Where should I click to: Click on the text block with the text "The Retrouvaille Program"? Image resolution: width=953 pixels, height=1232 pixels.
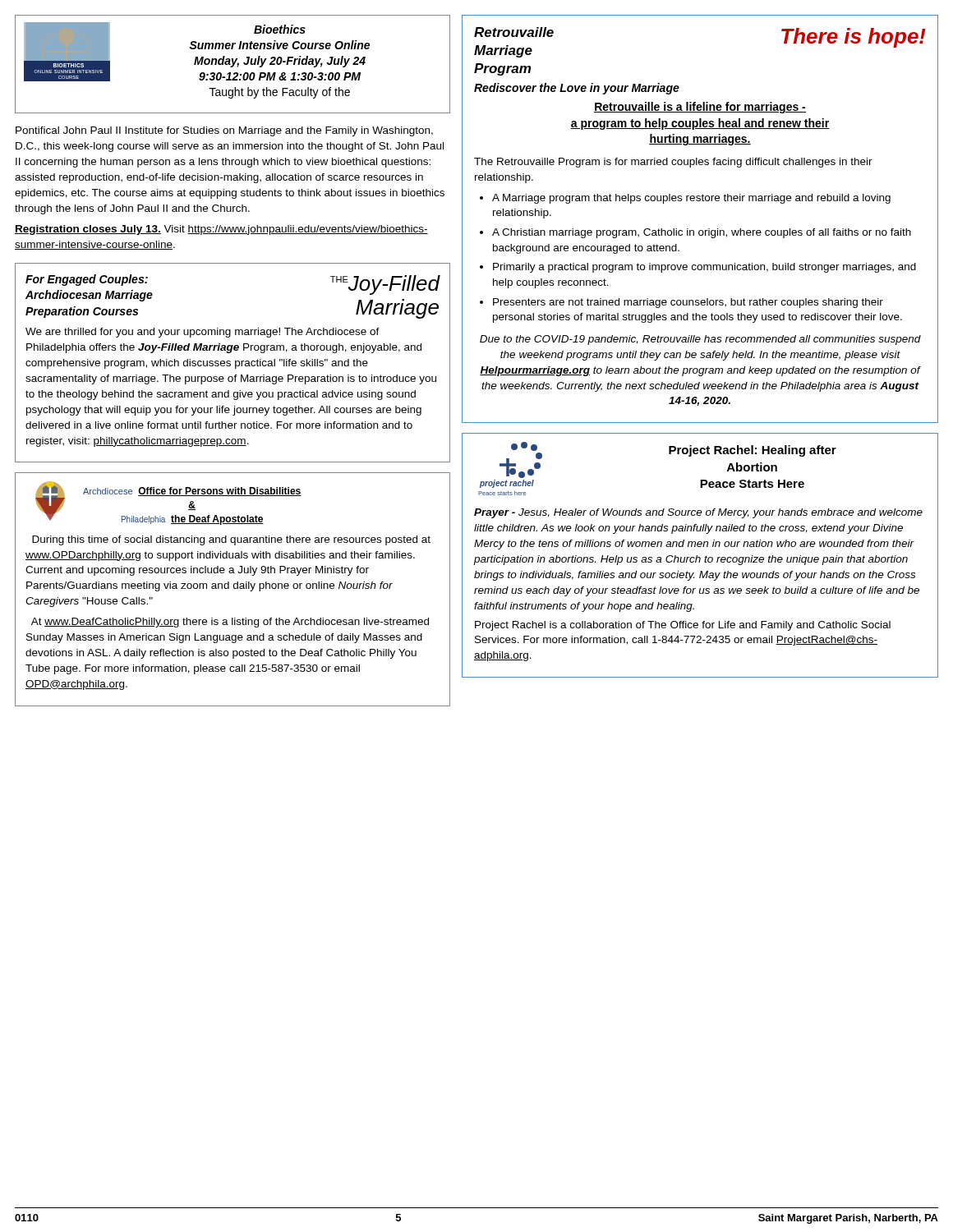(x=700, y=170)
